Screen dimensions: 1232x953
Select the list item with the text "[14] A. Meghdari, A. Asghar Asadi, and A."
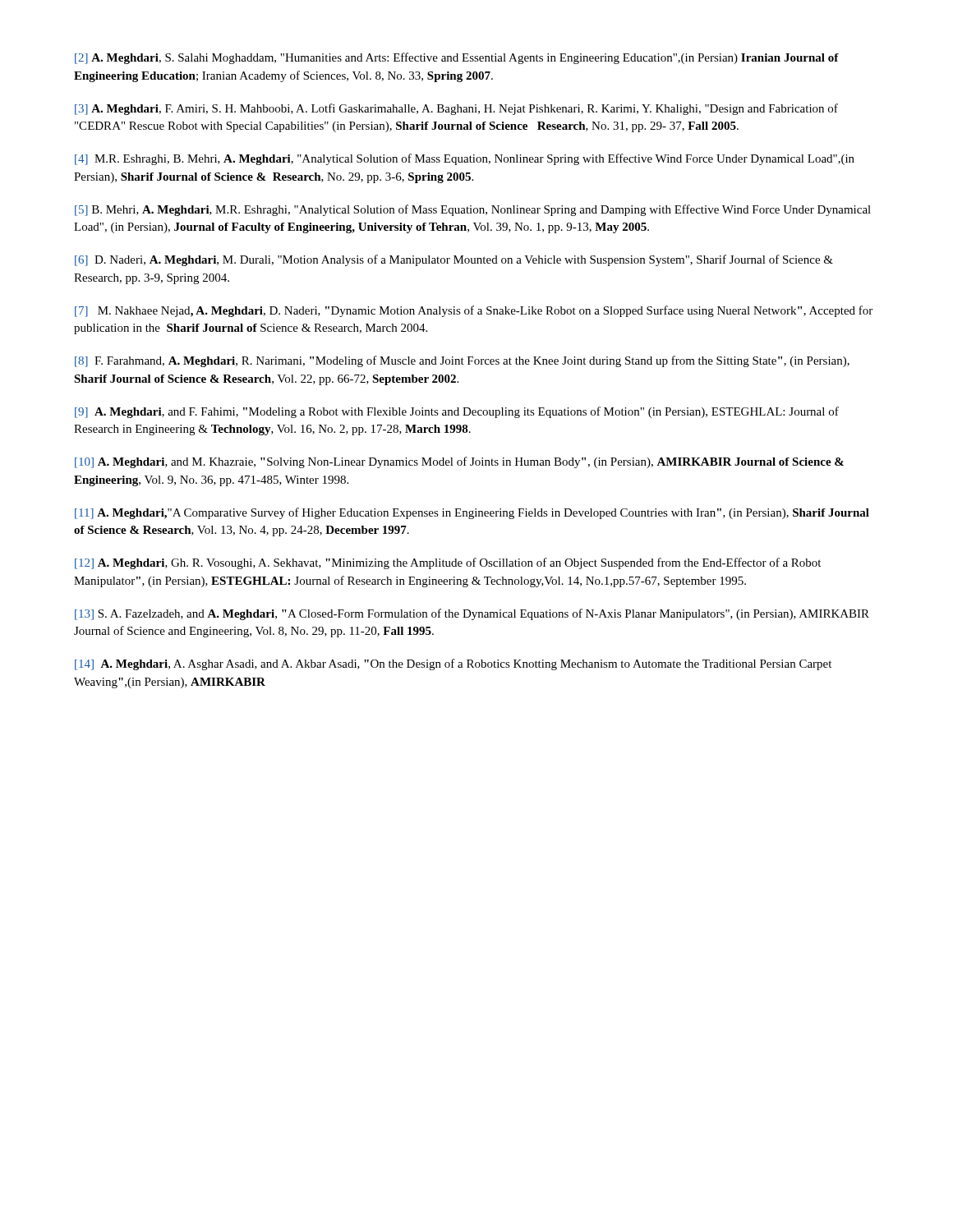pyautogui.click(x=453, y=673)
